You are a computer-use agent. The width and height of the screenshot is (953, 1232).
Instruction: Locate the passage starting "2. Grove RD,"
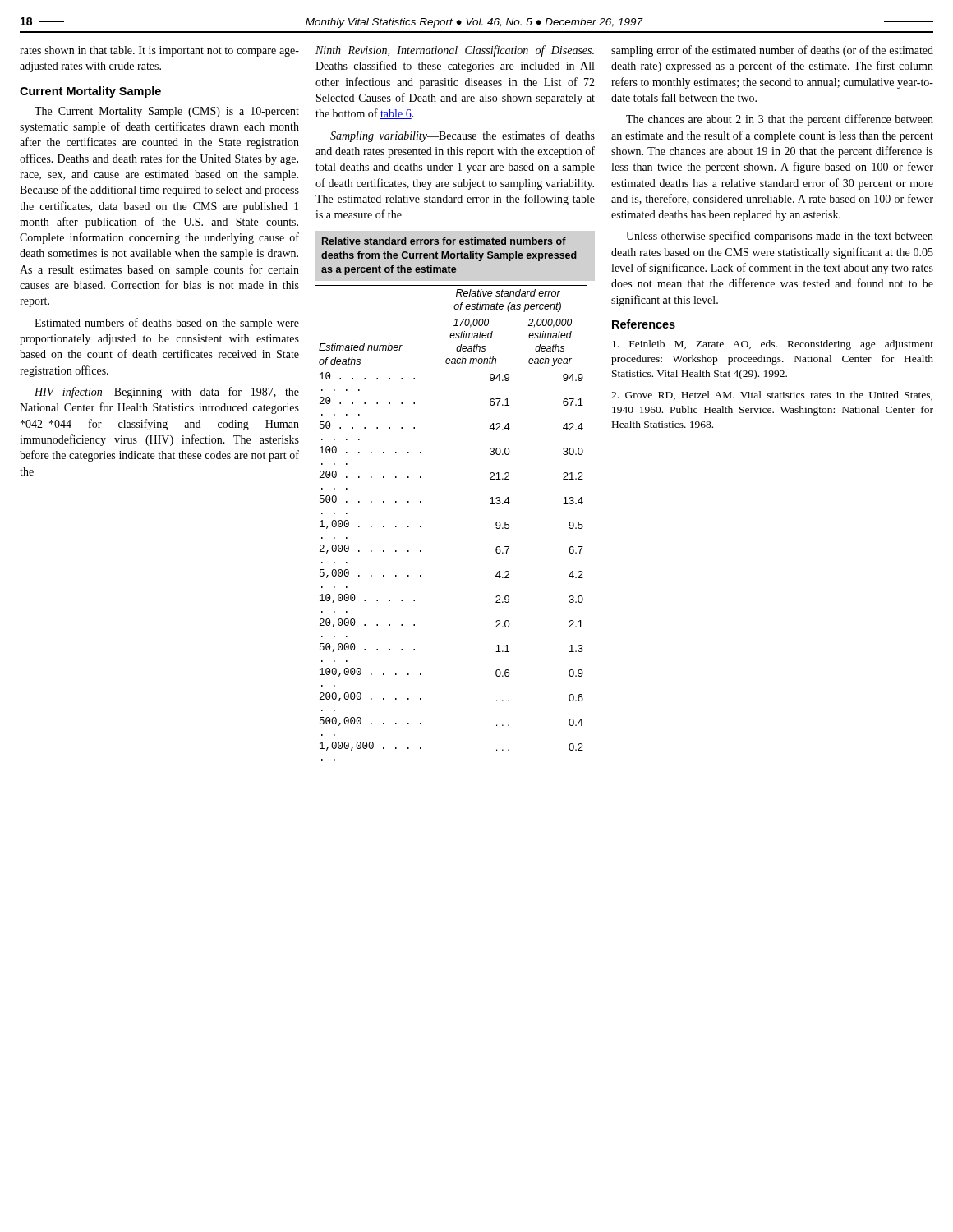pyautogui.click(x=772, y=410)
